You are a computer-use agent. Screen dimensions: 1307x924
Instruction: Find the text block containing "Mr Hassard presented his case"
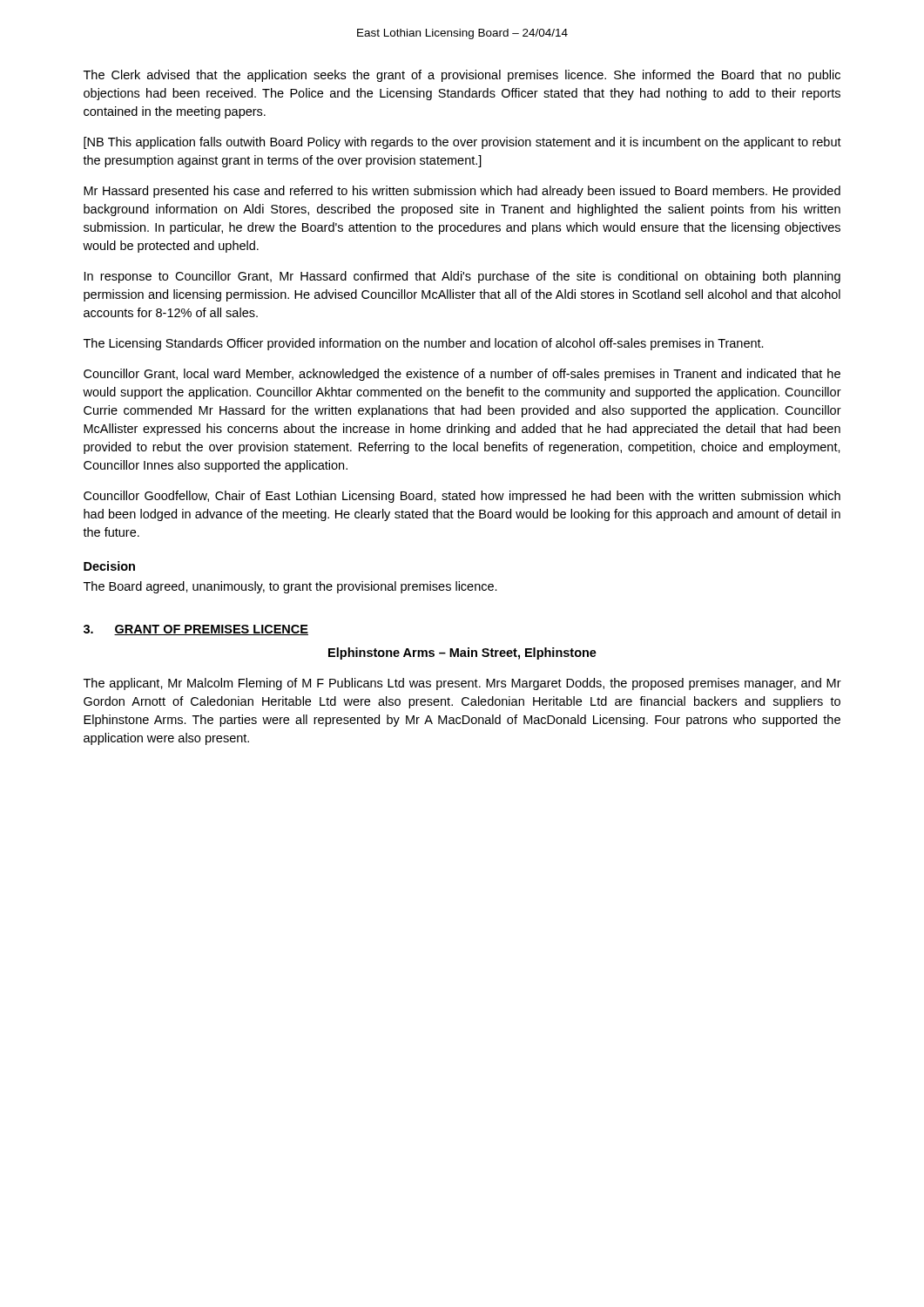(462, 218)
